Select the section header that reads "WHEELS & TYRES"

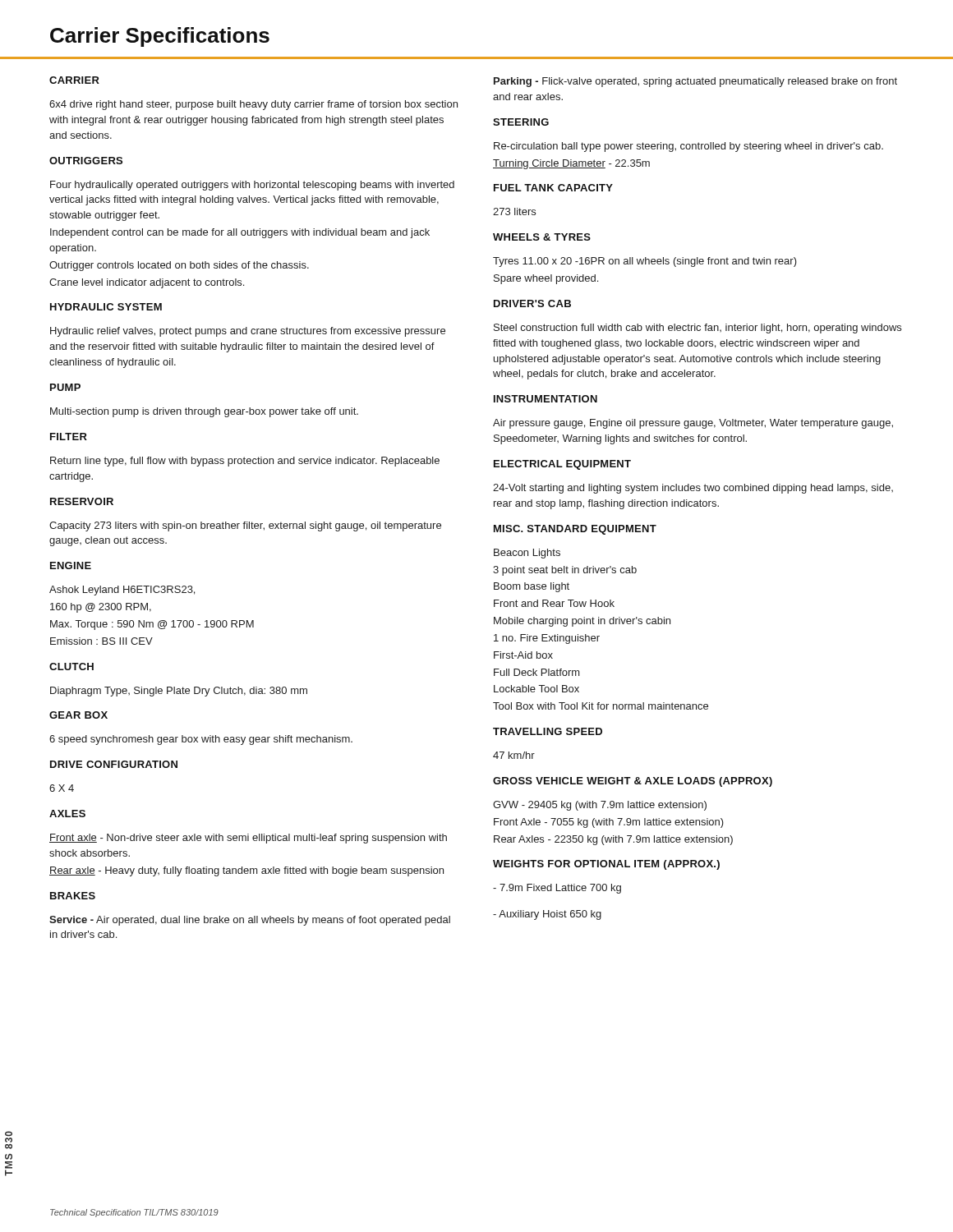(542, 237)
